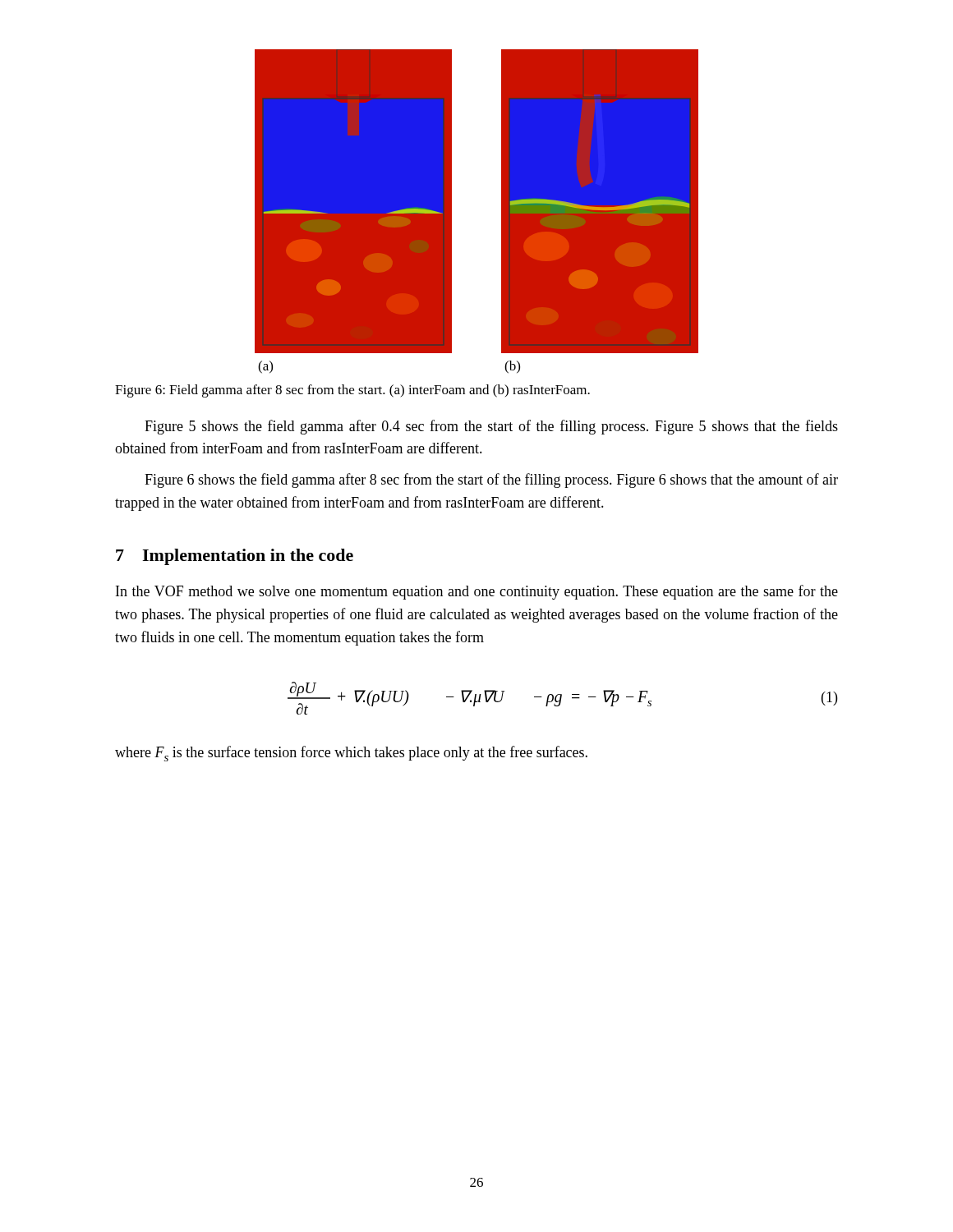
Task: Where is the formula that starts "∂ρU ∂t + ∇.(ρUU) −"?
Action: click(550, 698)
